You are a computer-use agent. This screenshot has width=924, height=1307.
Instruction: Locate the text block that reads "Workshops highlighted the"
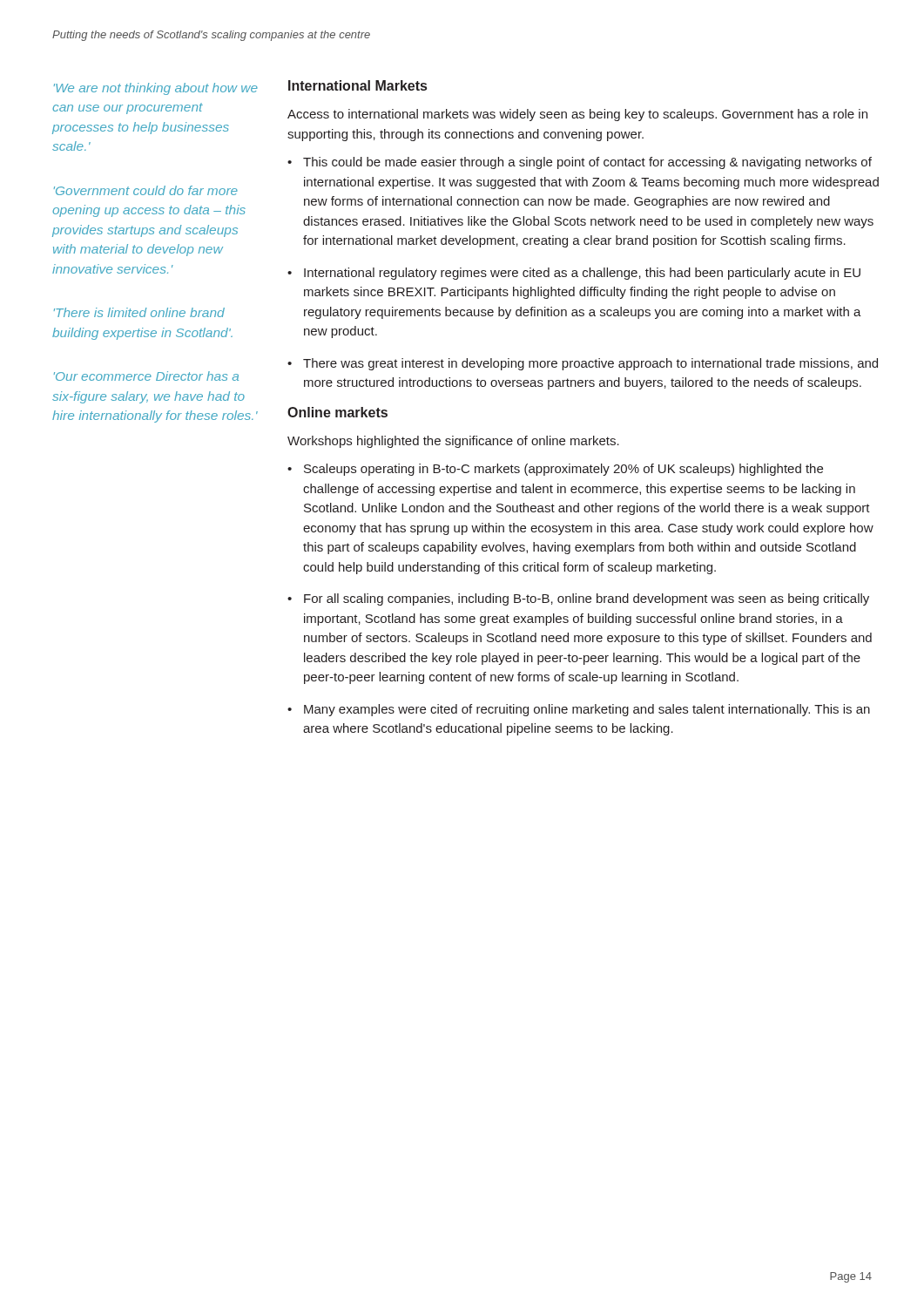[x=454, y=440]
